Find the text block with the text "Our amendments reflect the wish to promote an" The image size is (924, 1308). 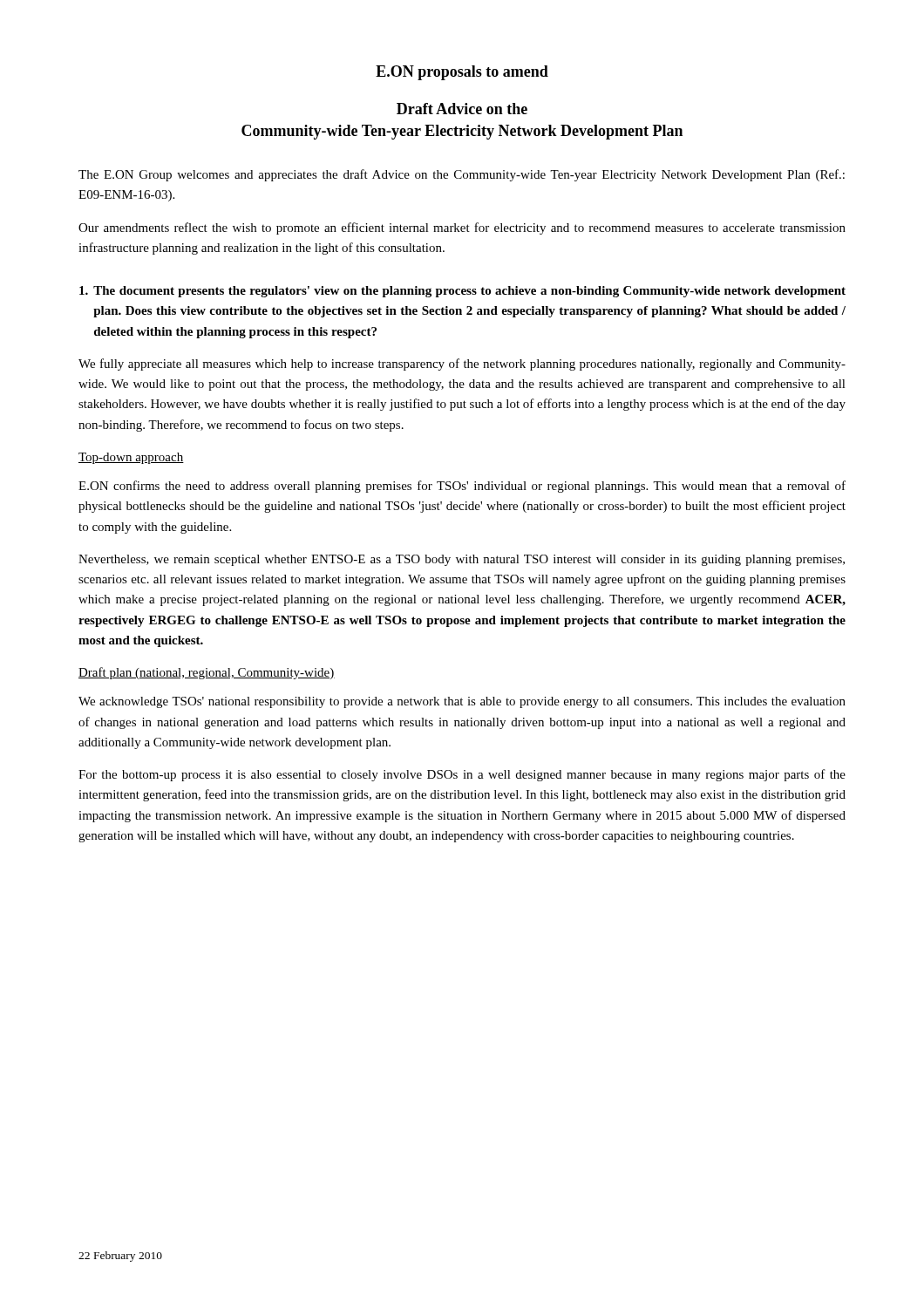tap(462, 237)
